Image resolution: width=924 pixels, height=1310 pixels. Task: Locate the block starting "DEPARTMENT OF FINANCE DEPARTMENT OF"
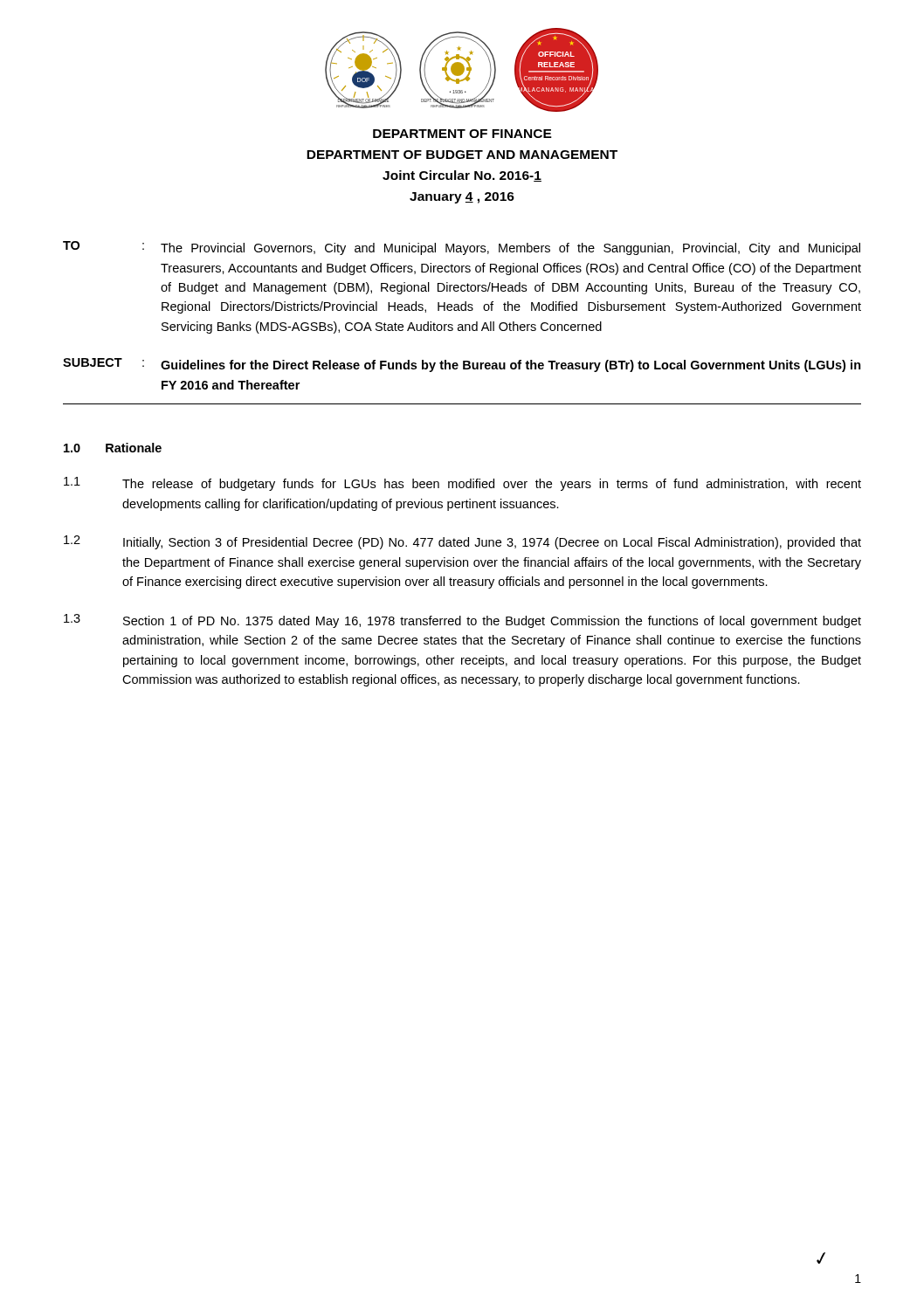click(x=462, y=165)
